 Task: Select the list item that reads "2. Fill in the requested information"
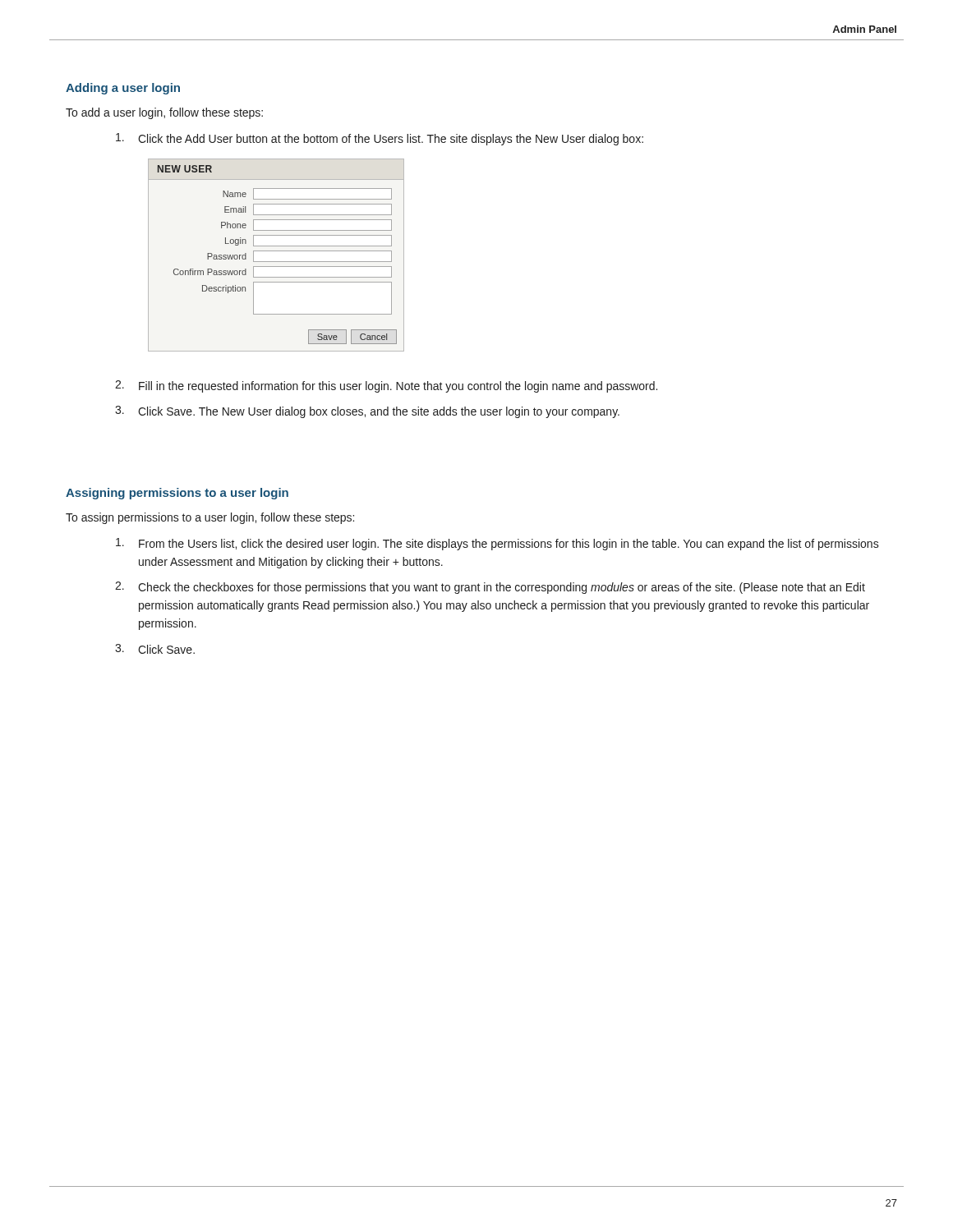pos(501,386)
